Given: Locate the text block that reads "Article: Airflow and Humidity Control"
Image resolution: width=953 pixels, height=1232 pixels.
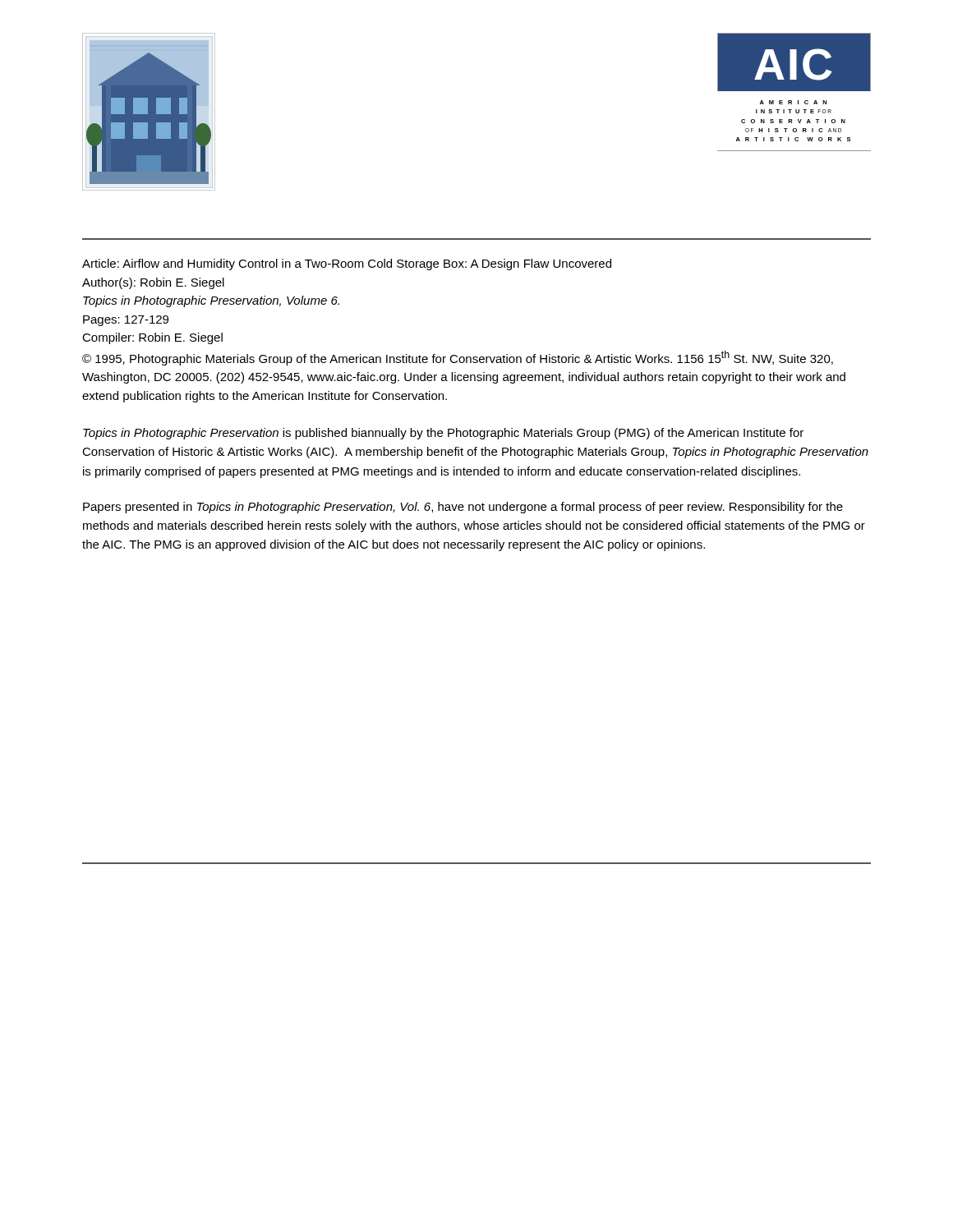Looking at the screenshot, I should coord(347,264).
